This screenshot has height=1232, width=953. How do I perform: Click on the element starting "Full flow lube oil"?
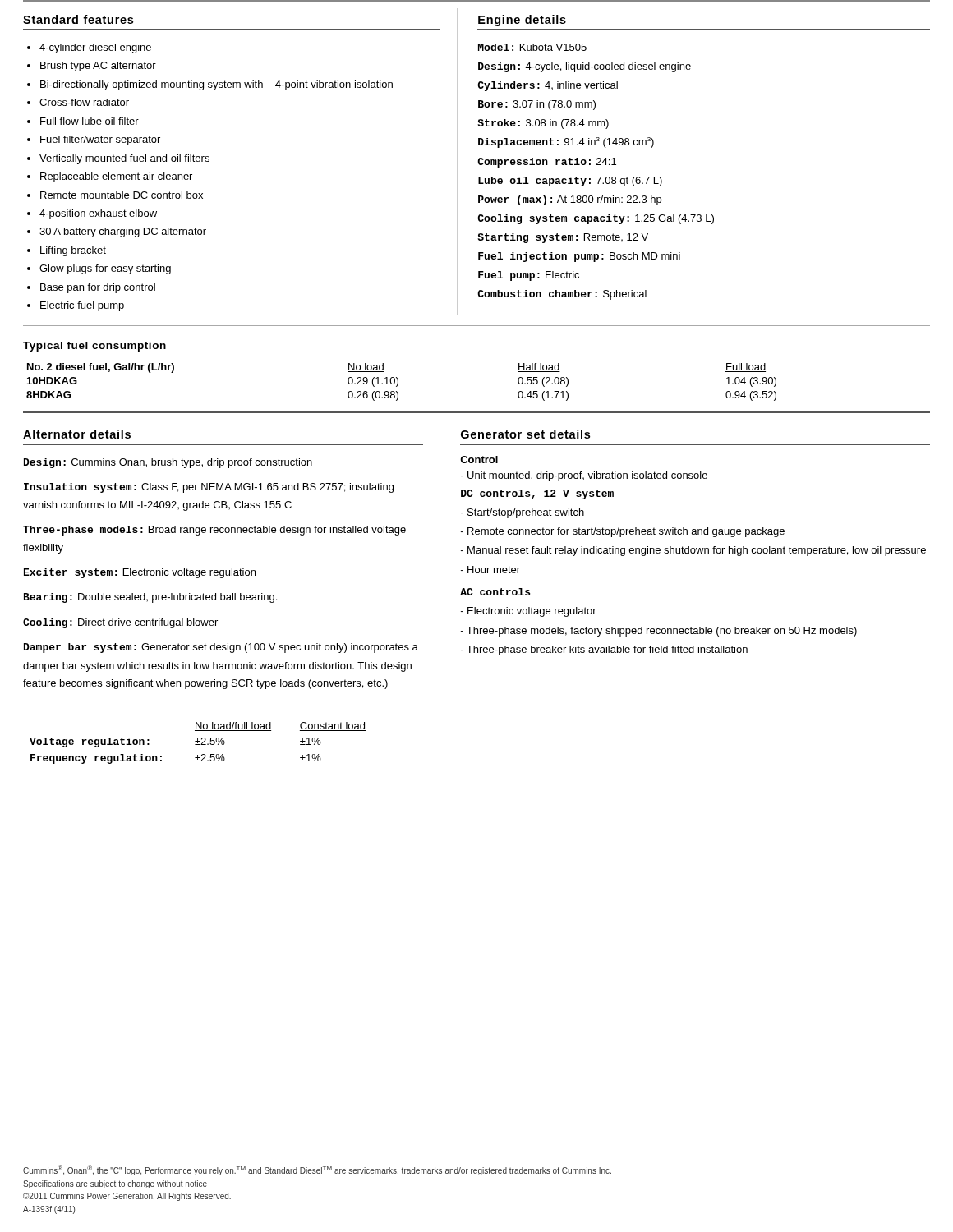(x=83, y=121)
